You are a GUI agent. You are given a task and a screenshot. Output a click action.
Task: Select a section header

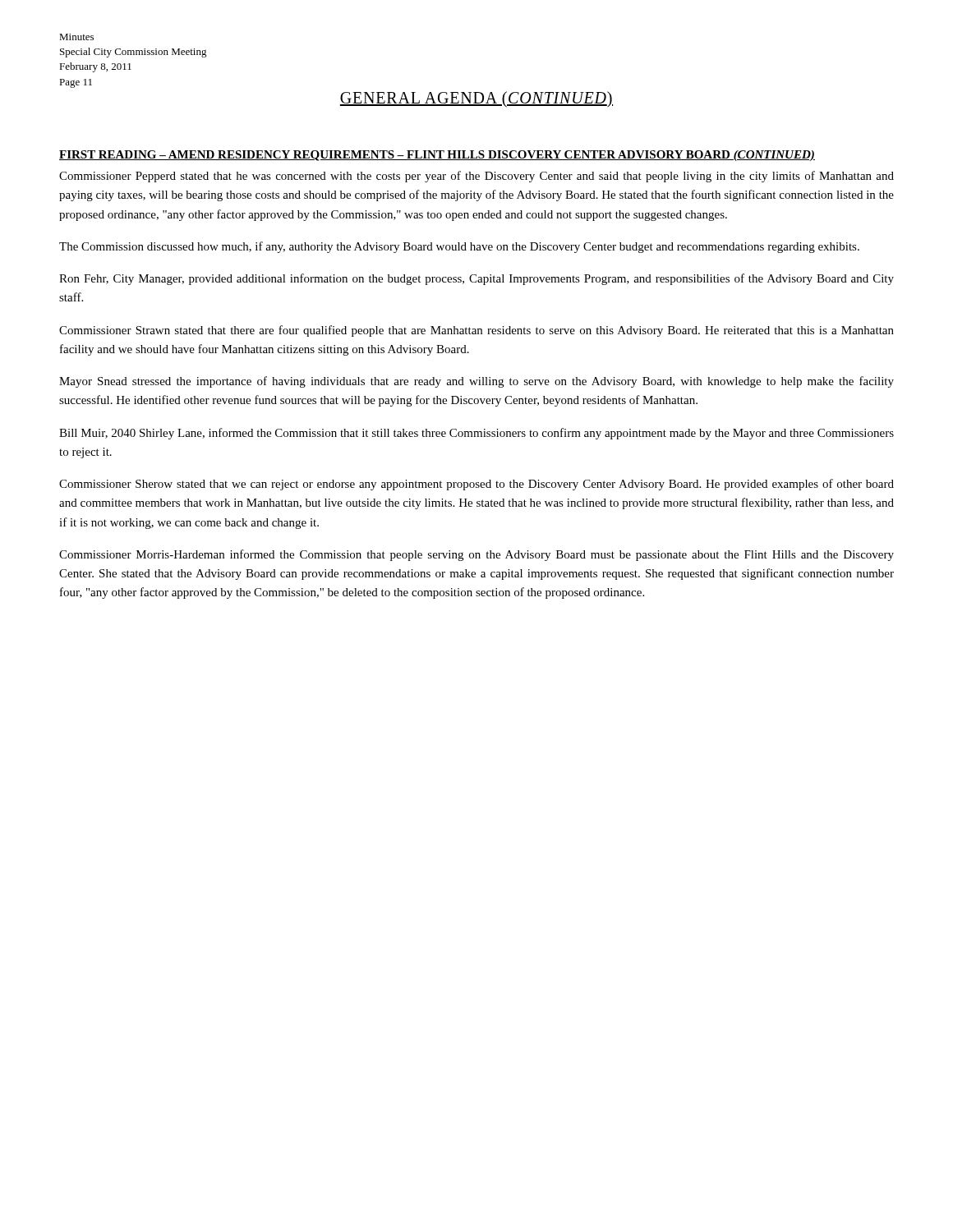coord(437,154)
